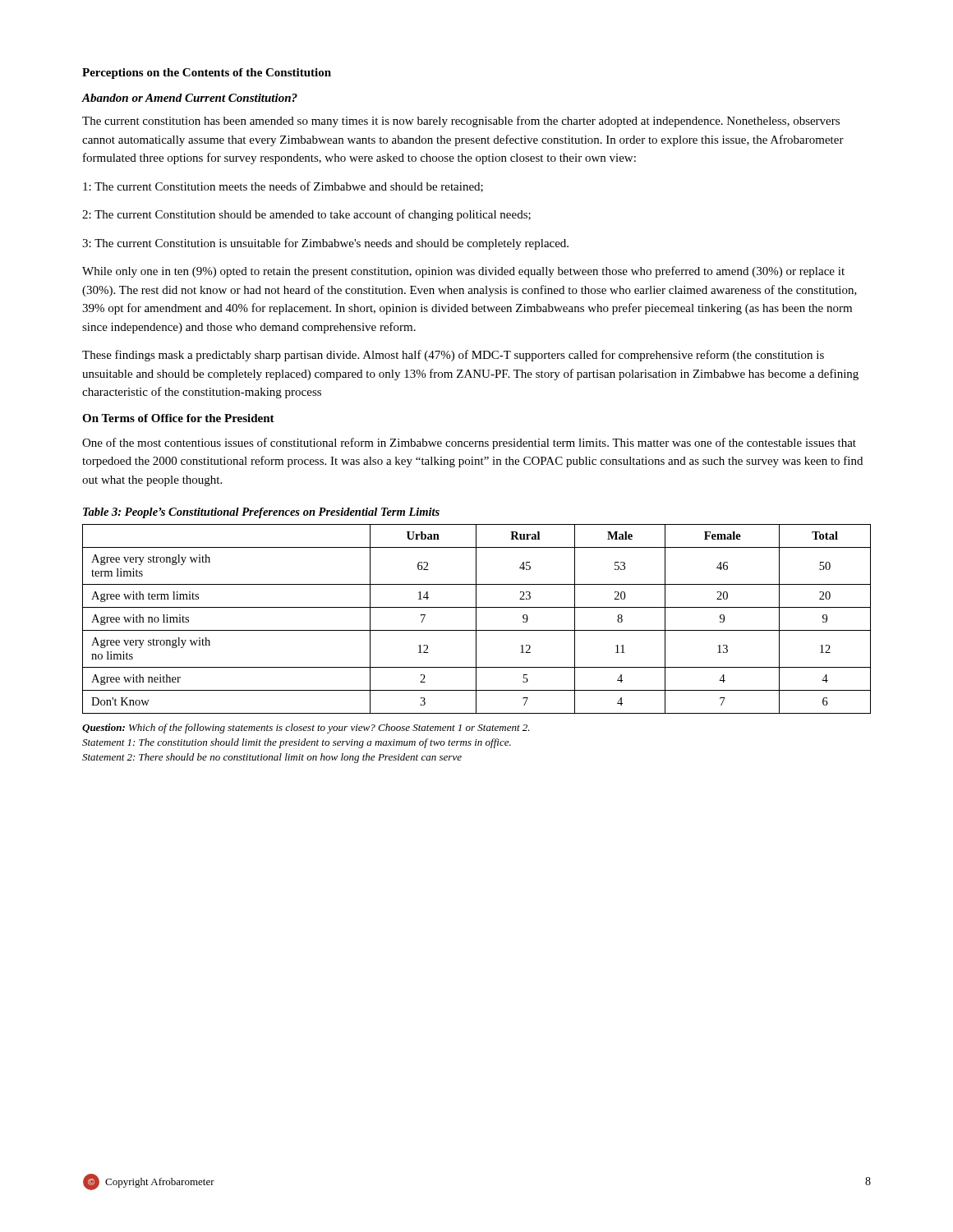Find the table
The image size is (953, 1232).
coord(476,619)
